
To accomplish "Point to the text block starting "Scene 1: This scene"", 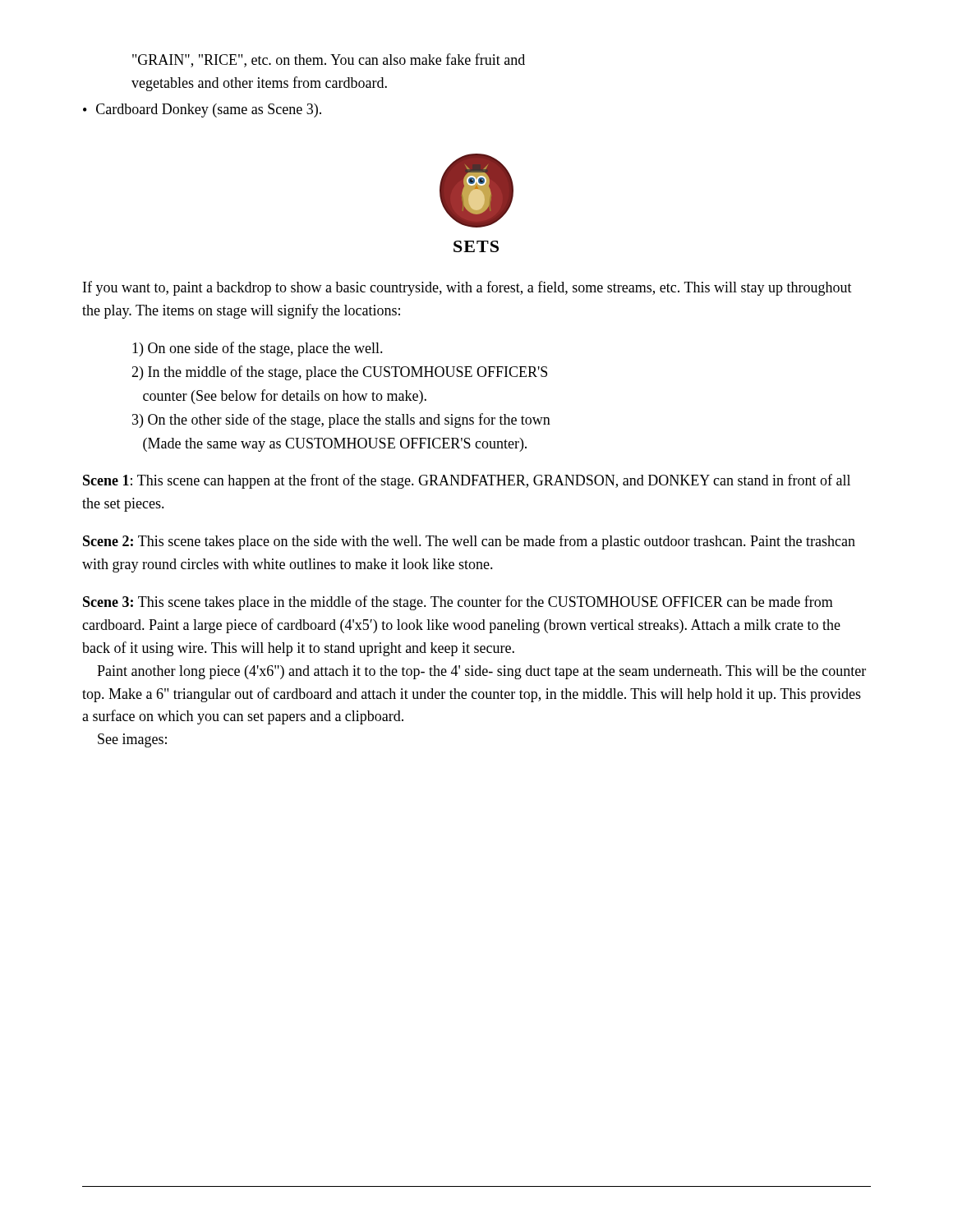I will click(466, 492).
